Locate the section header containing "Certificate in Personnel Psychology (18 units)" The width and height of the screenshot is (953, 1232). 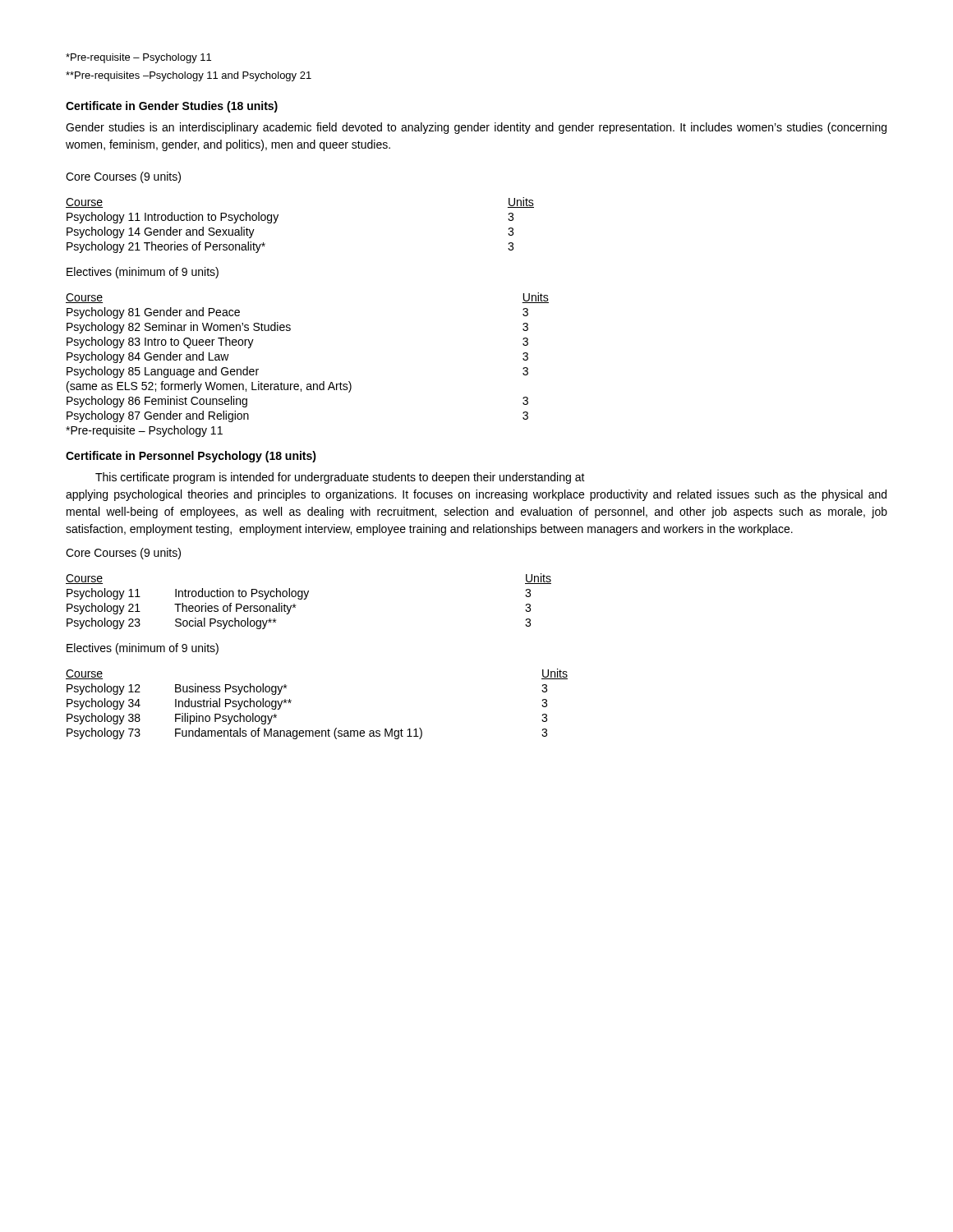point(191,456)
